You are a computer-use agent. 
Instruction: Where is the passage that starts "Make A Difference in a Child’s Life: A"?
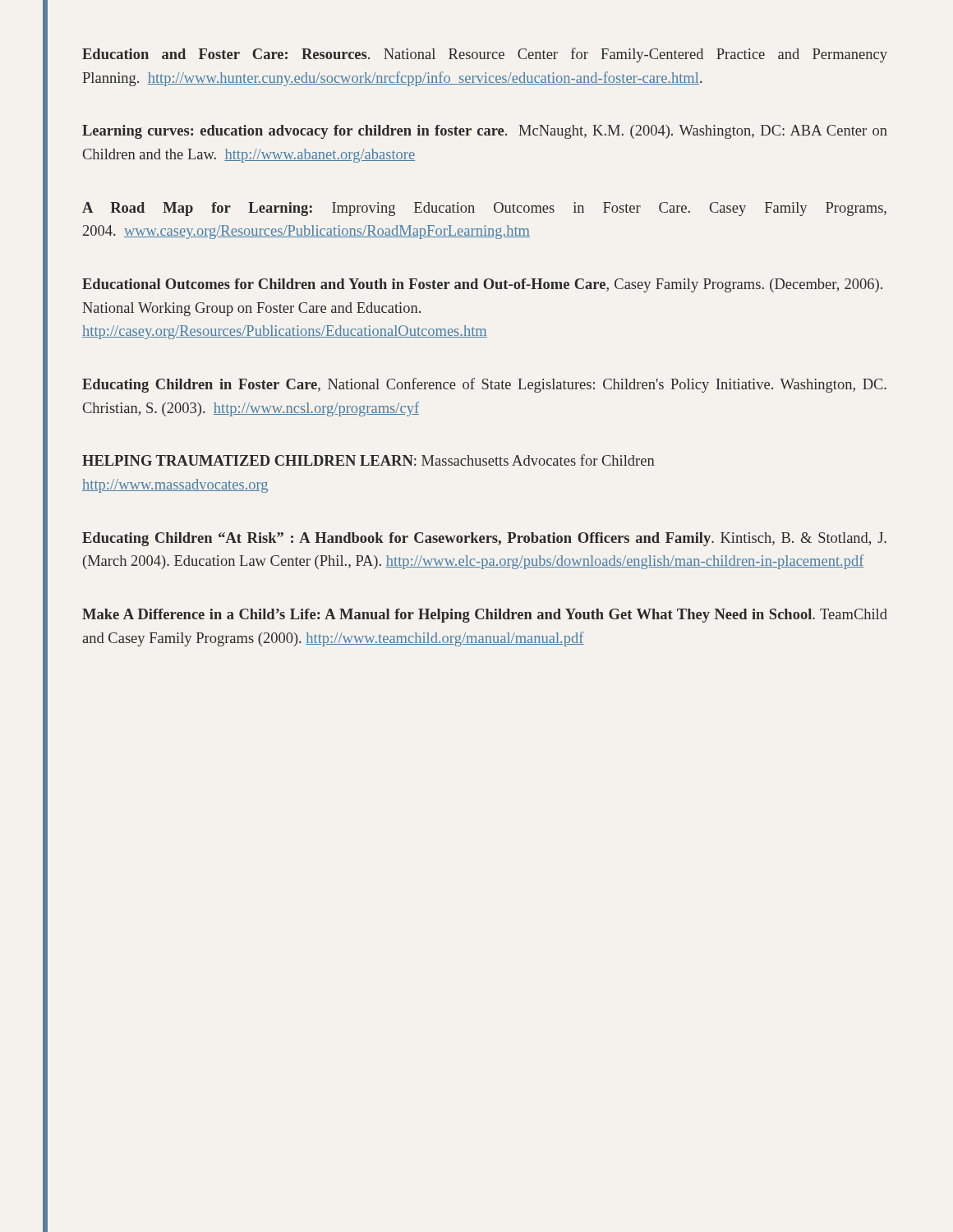pyautogui.click(x=485, y=626)
